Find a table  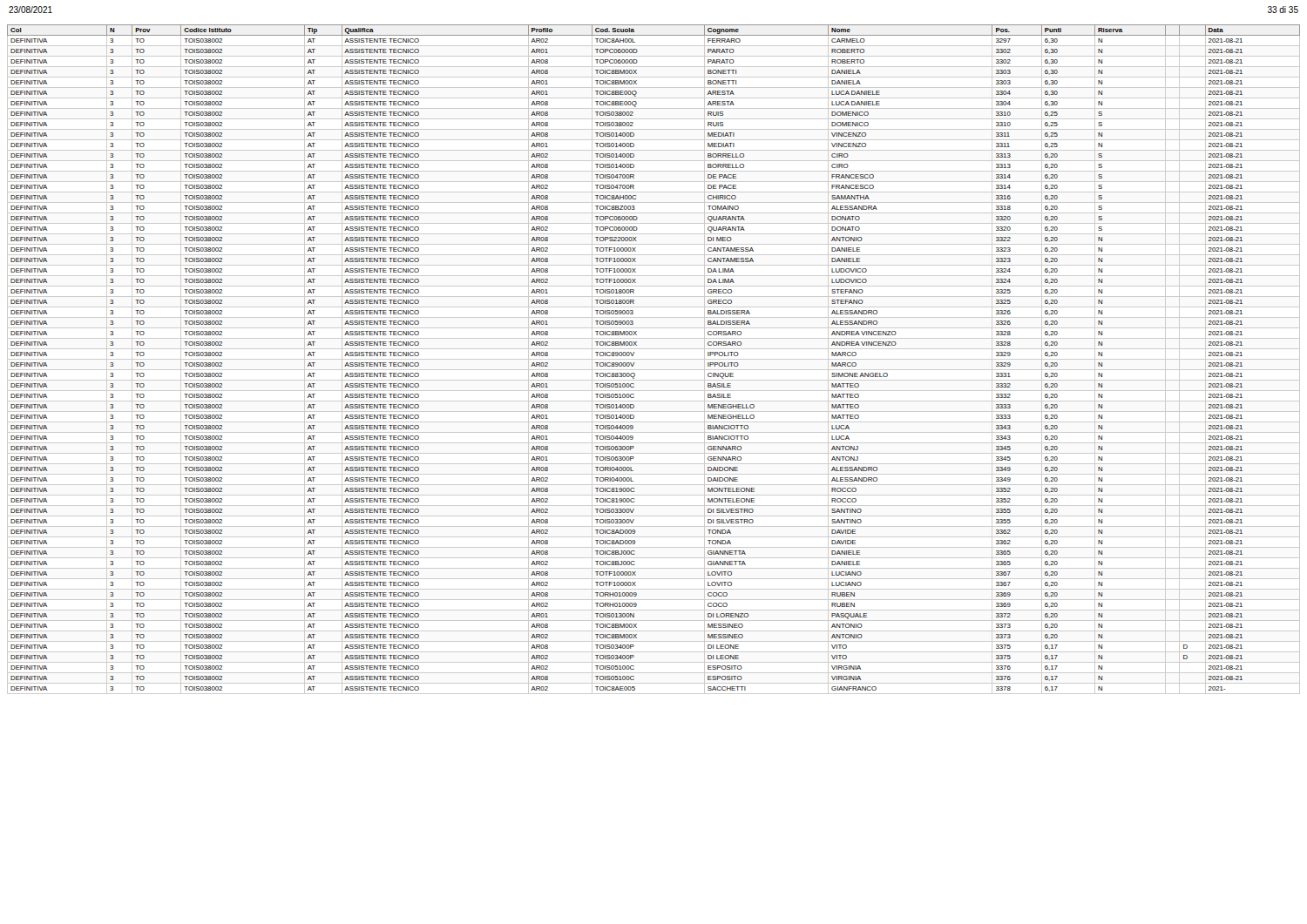point(654,472)
